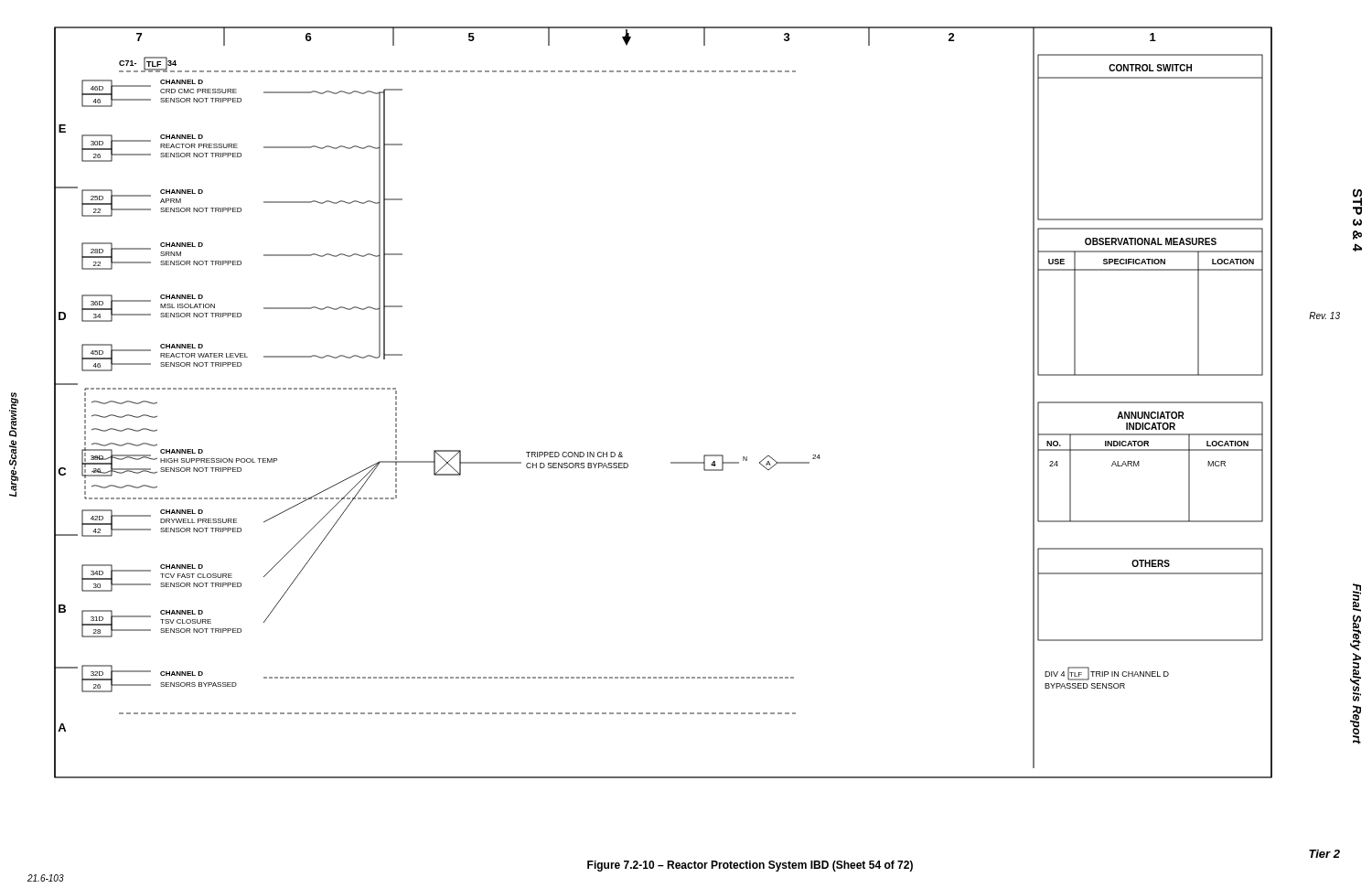
Task: Select the region starting "Figure 7.2-10 – Reactor Protection"
Action: click(x=750, y=865)
